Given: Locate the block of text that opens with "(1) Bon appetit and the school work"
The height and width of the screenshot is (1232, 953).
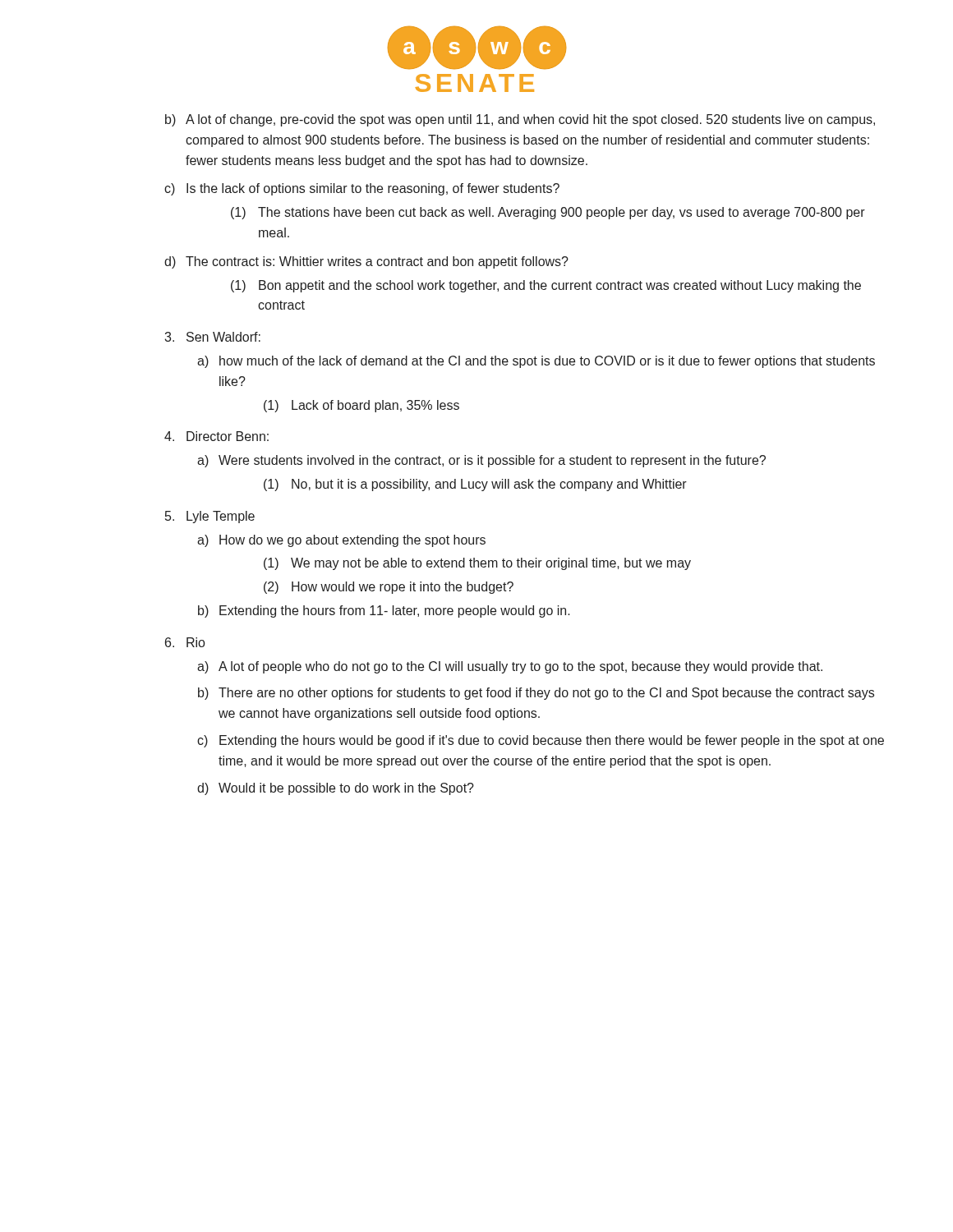Looking at the screenshot, I should 559,296.
